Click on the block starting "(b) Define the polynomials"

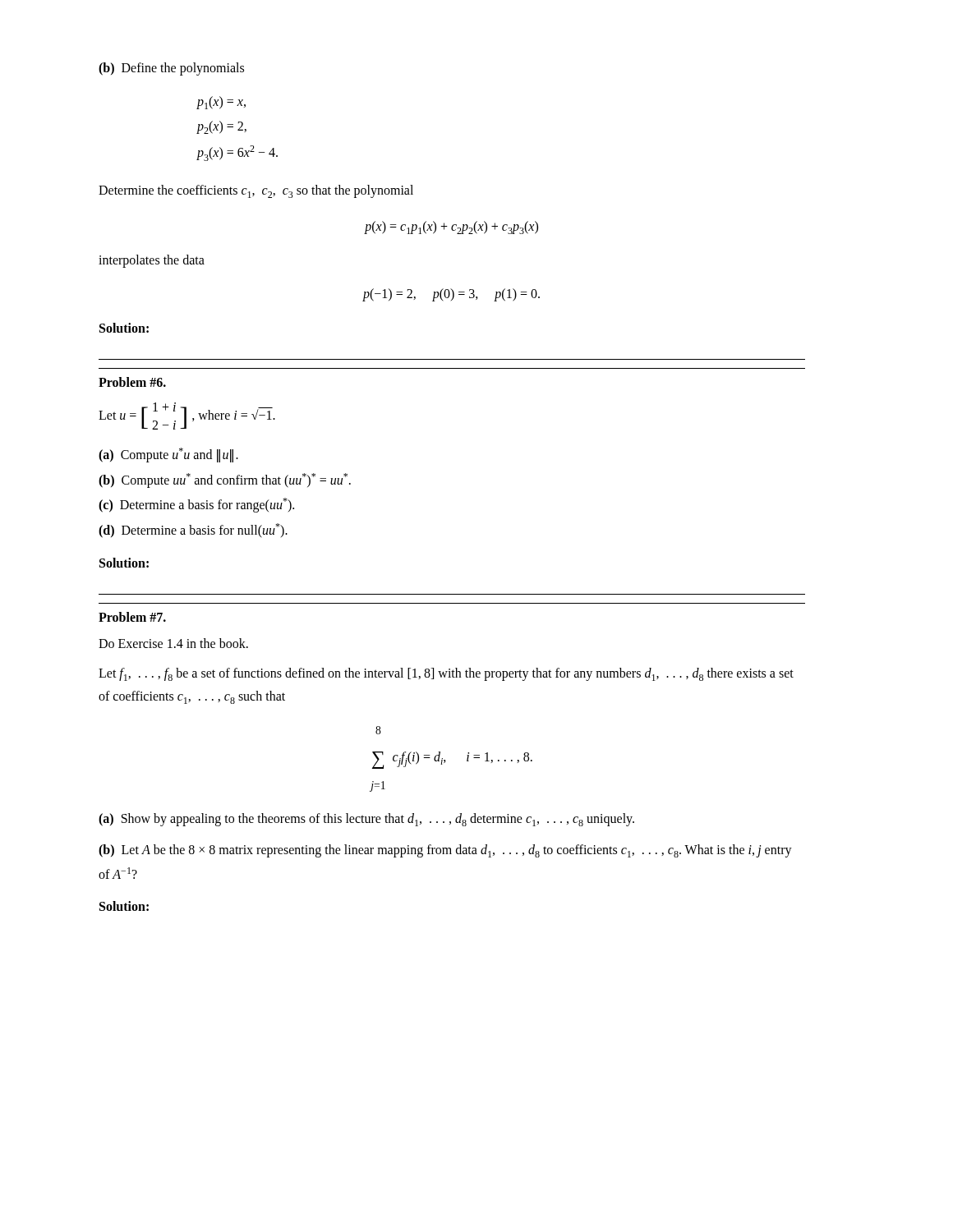(x=172, y=68)
